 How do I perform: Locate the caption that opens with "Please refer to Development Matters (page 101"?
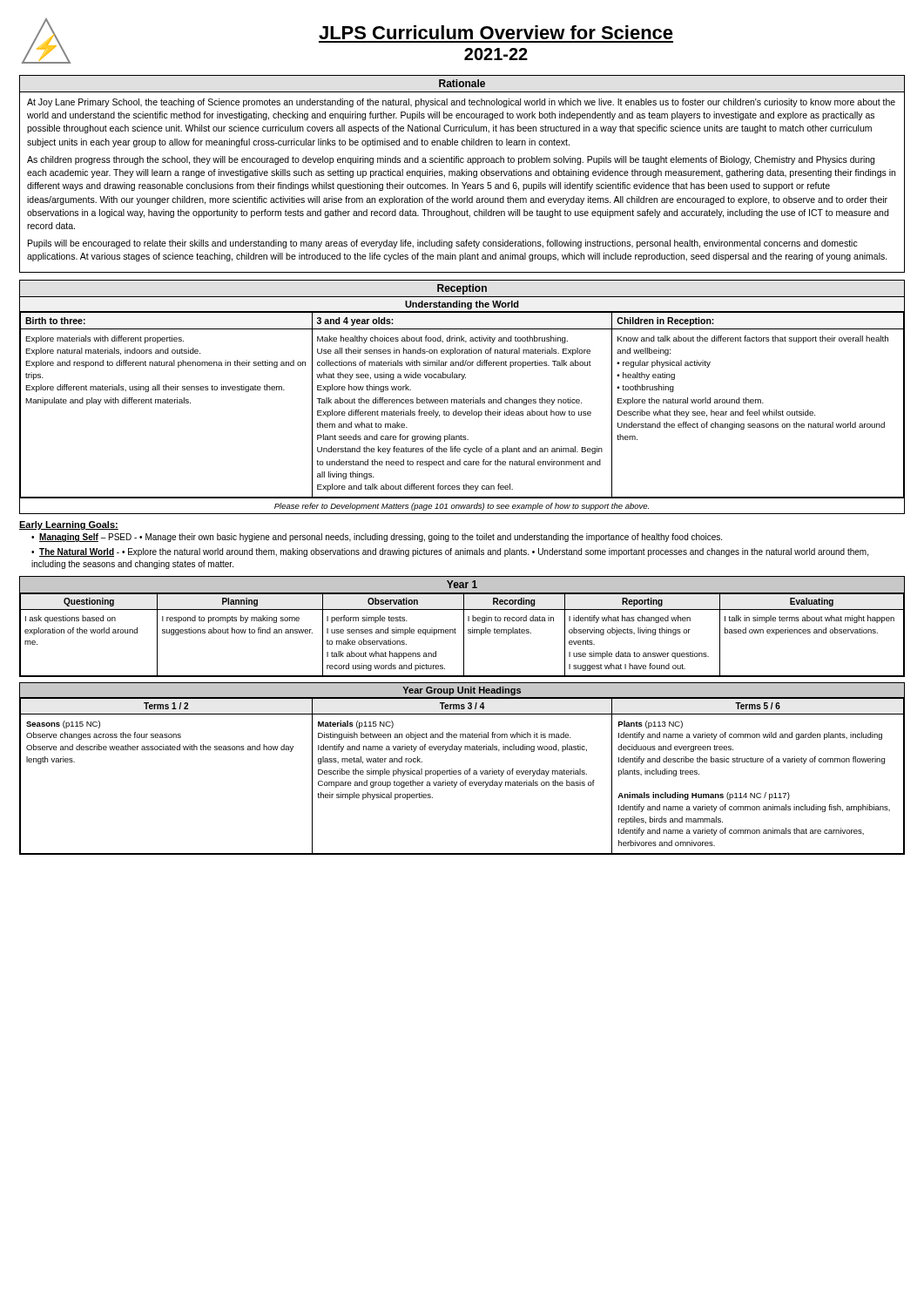click(462, 506)
